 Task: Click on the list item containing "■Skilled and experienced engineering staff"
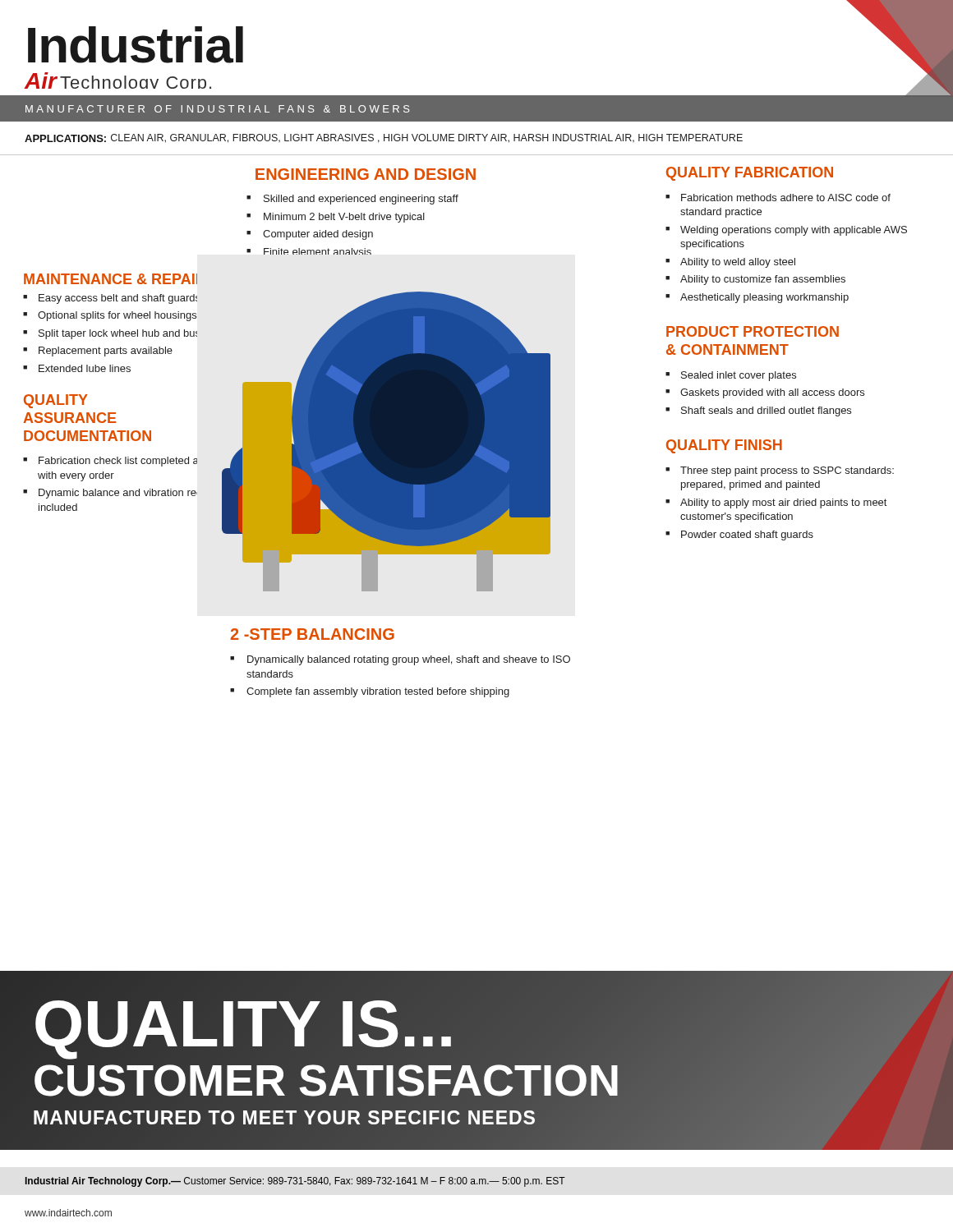pyautogui.click(x=352, y=198)
